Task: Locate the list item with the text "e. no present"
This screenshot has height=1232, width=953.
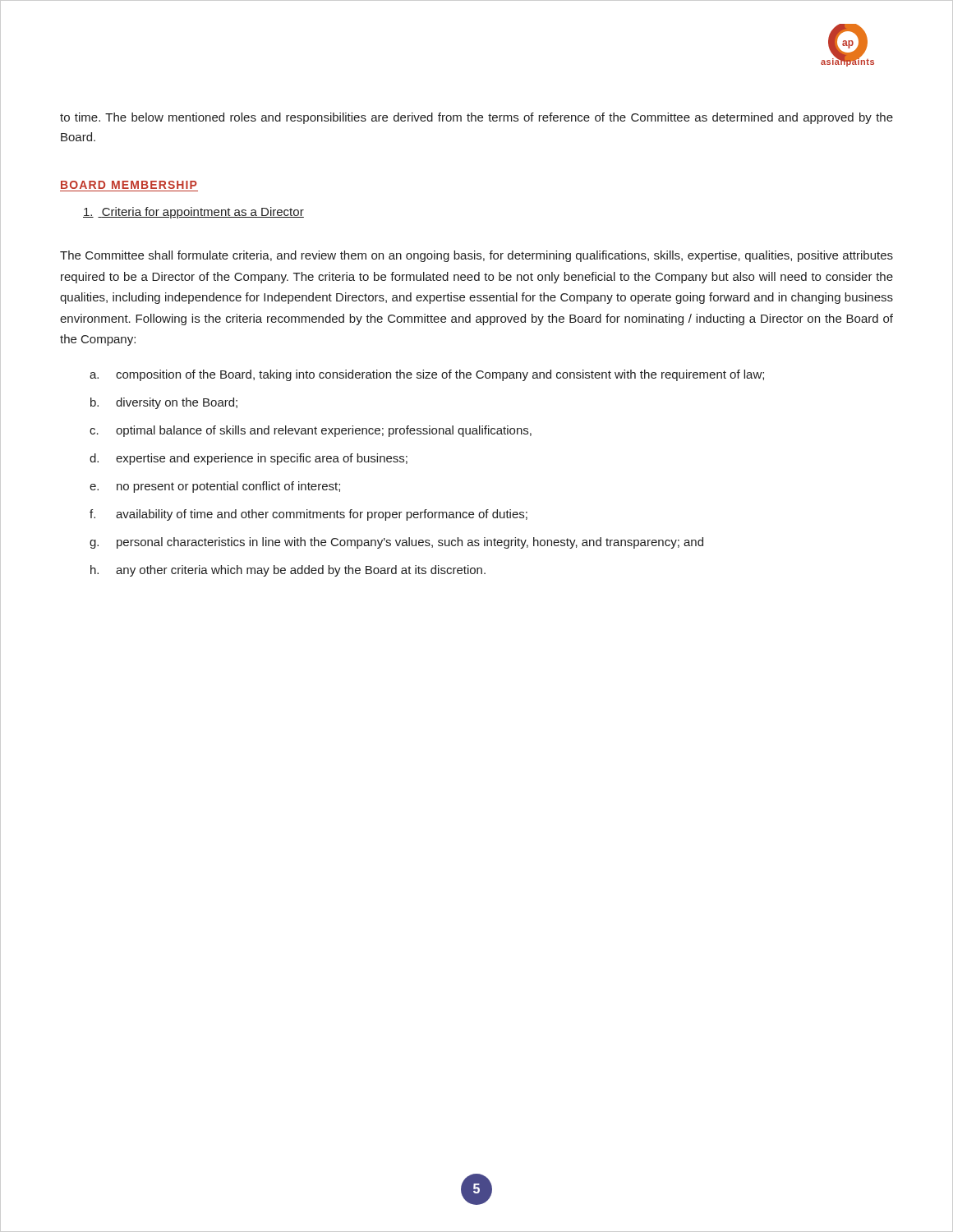Action: (x=215, y=487)
